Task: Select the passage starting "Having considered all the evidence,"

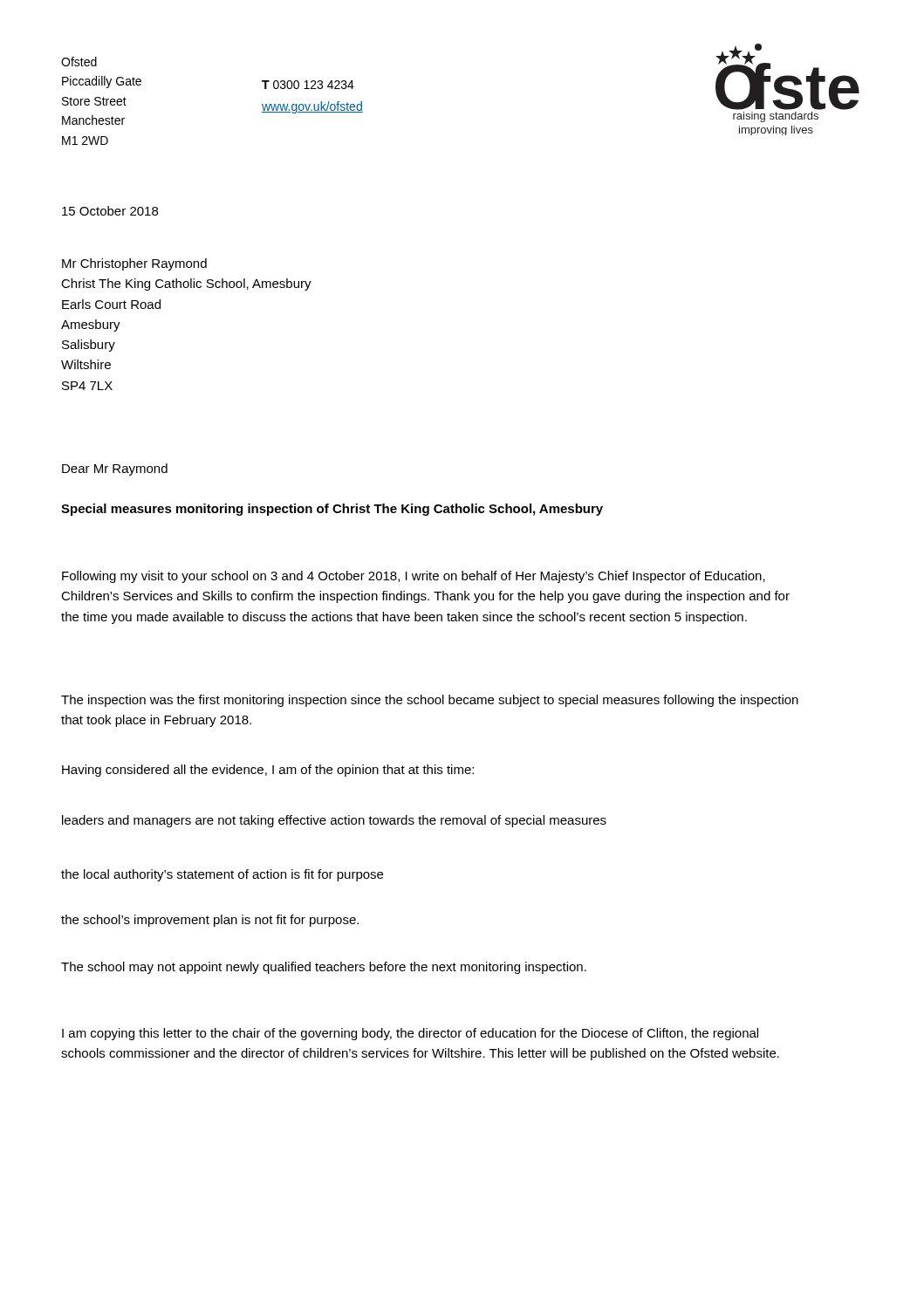Action: pyautogui.click(x=268, y=769)
